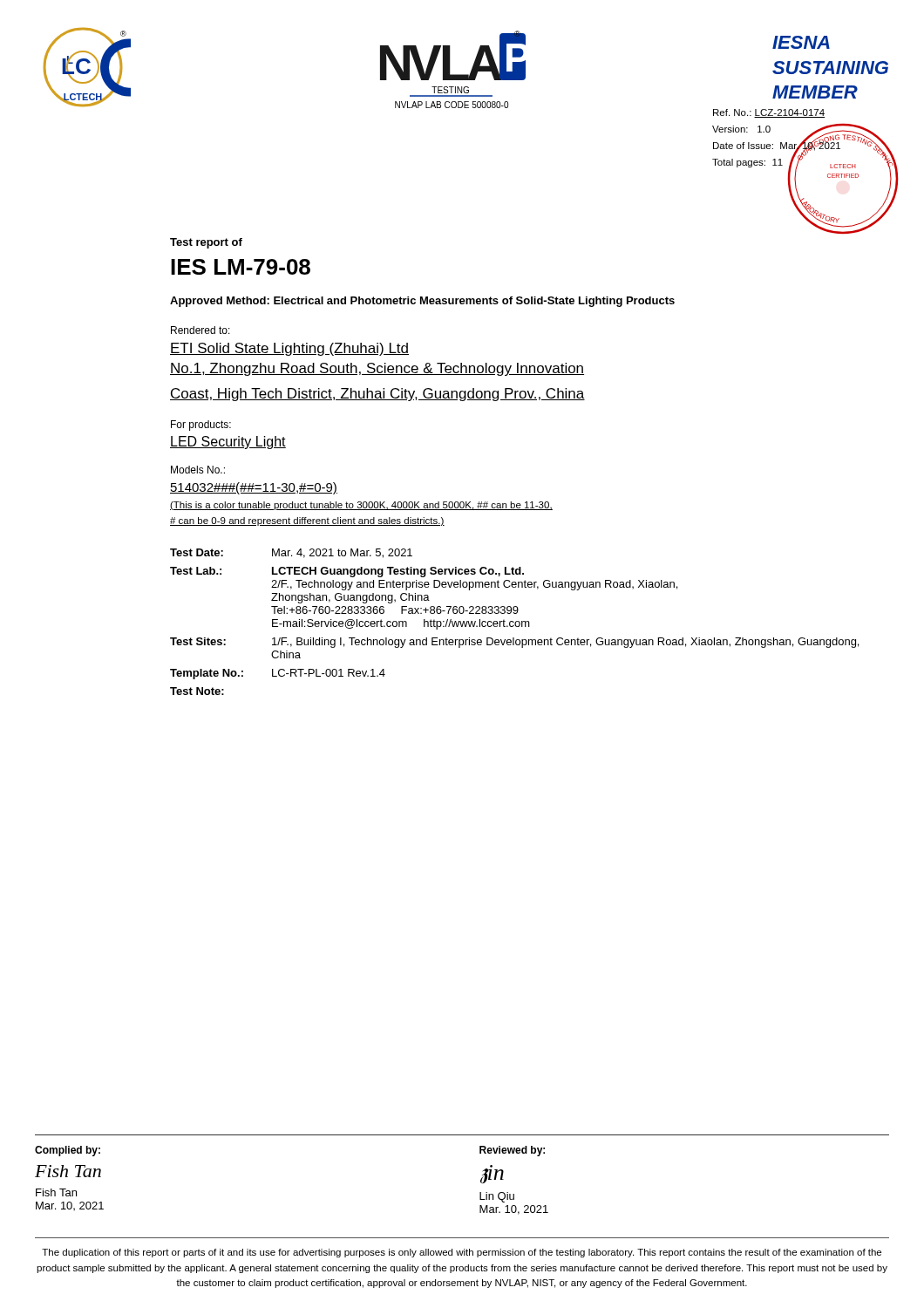Click on the text block starting "can be 0-9 and represent"
Viewport: 924px width, 1308px height.
pos(307,521)
